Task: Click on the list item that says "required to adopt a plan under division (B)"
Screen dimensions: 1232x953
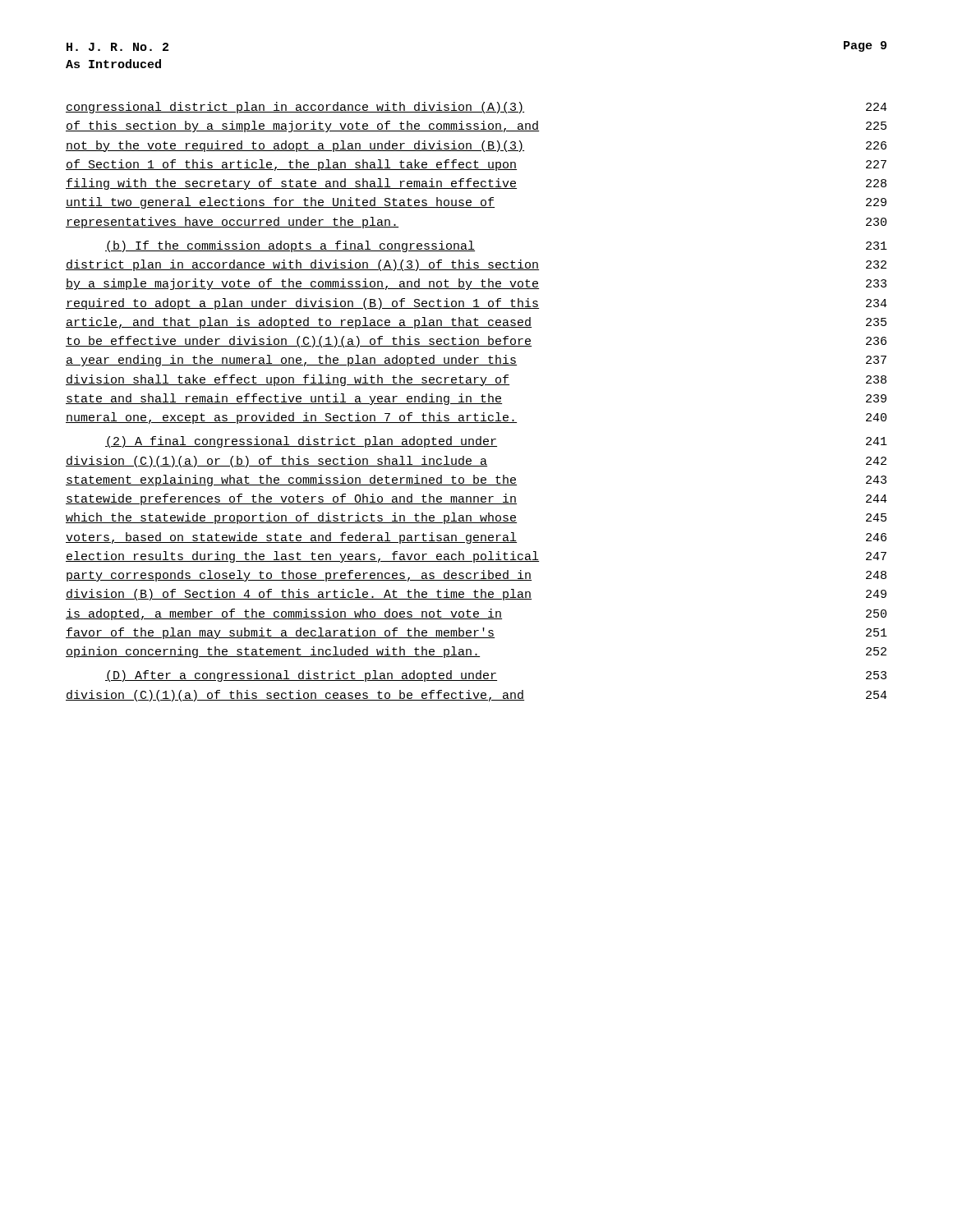Action: pos(476,304)
